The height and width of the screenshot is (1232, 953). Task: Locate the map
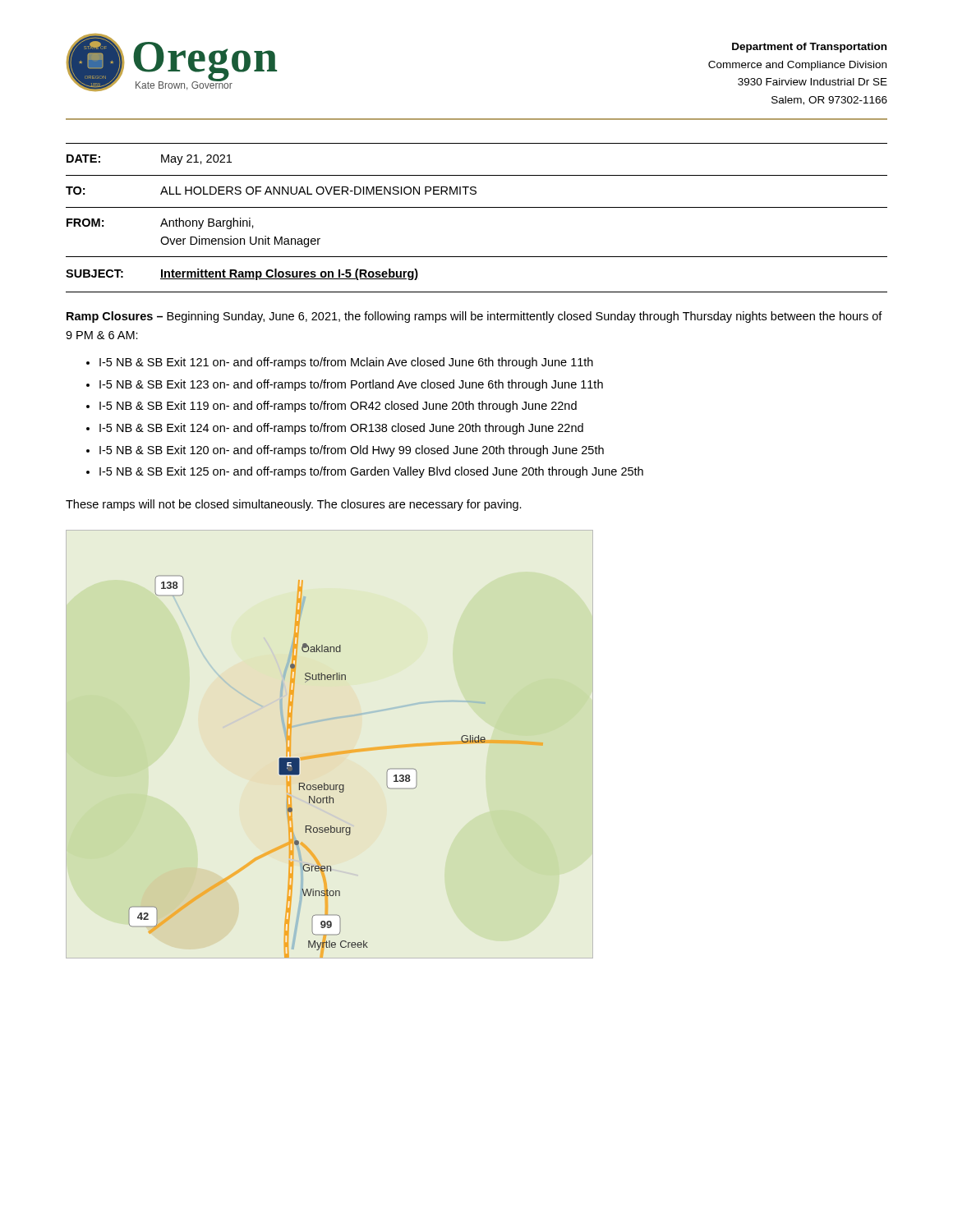pos(329,744)
